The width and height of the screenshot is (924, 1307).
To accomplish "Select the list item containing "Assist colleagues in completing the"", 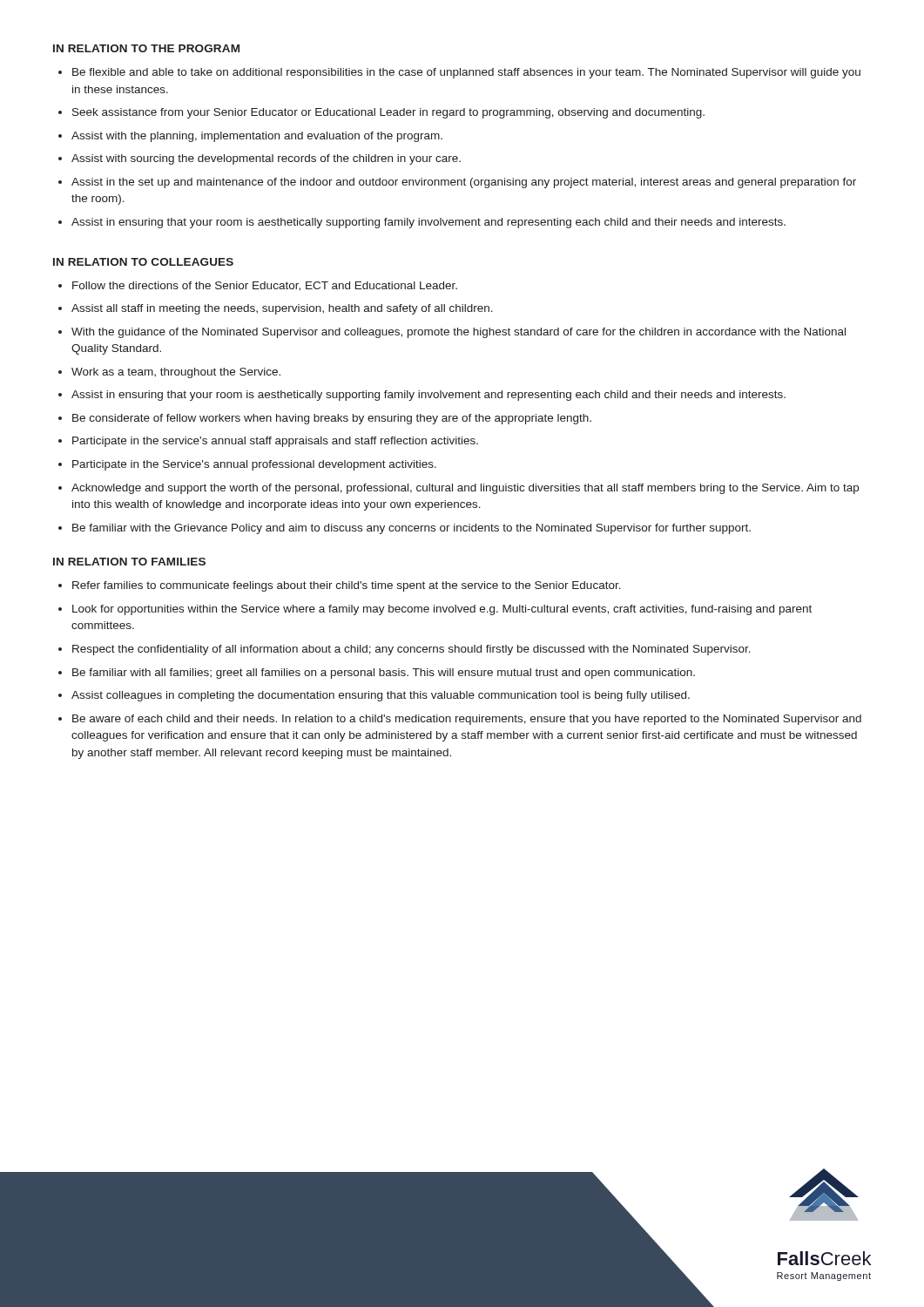I will click(x=381, y=695).
